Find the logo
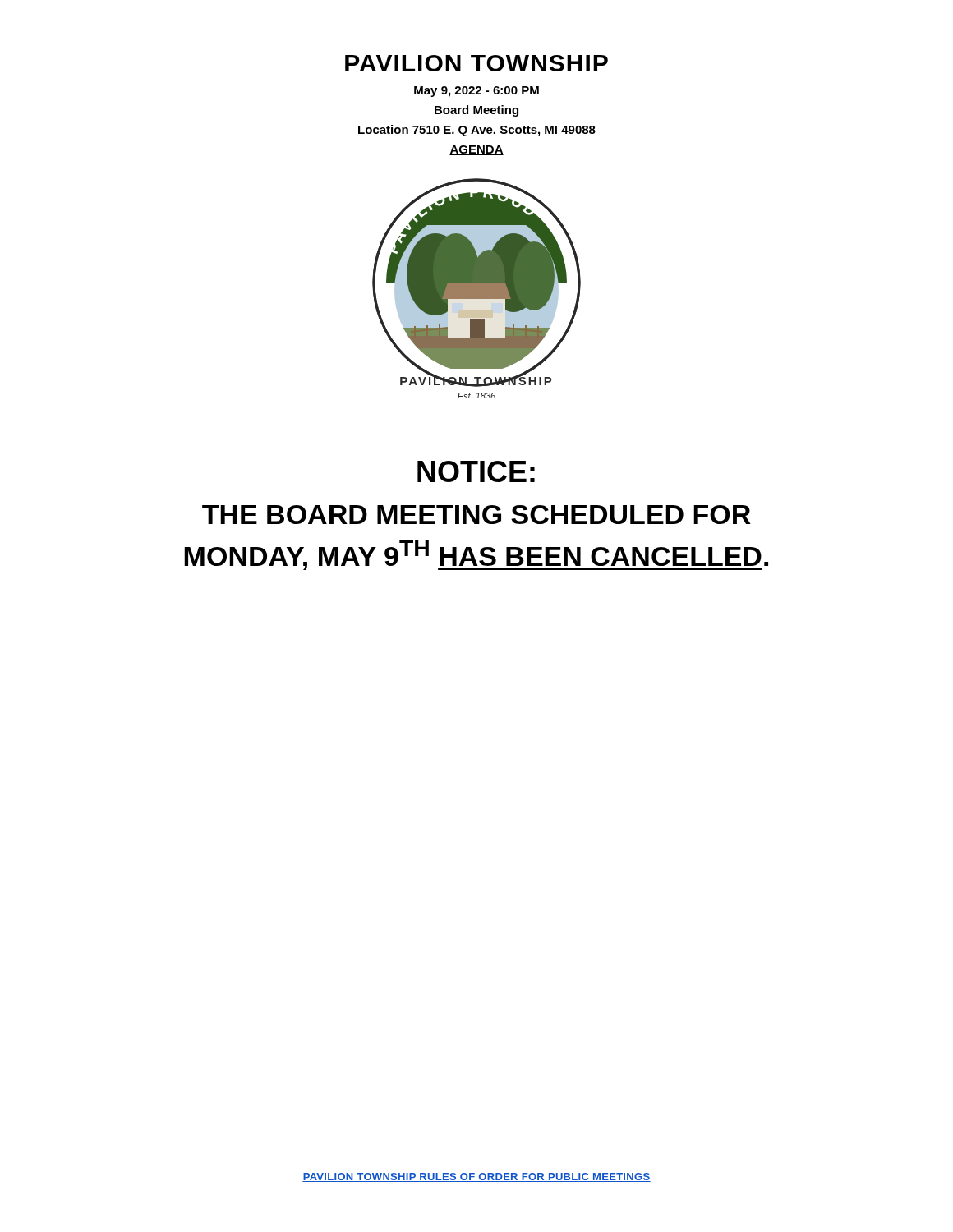This screenshot has width=953, height=1232. [476, 287]
